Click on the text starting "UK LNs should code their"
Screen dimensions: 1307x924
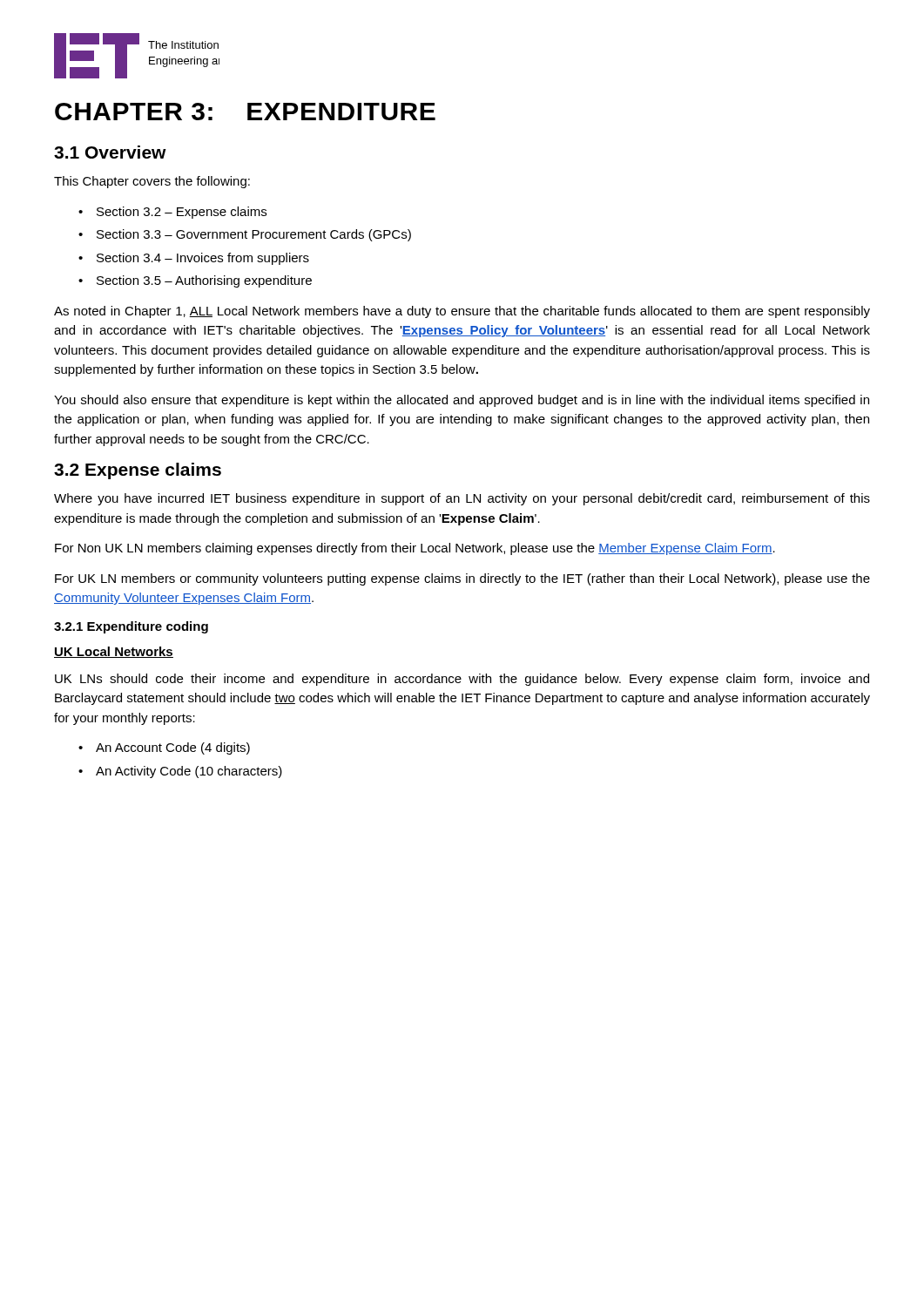tap(462, 697)
